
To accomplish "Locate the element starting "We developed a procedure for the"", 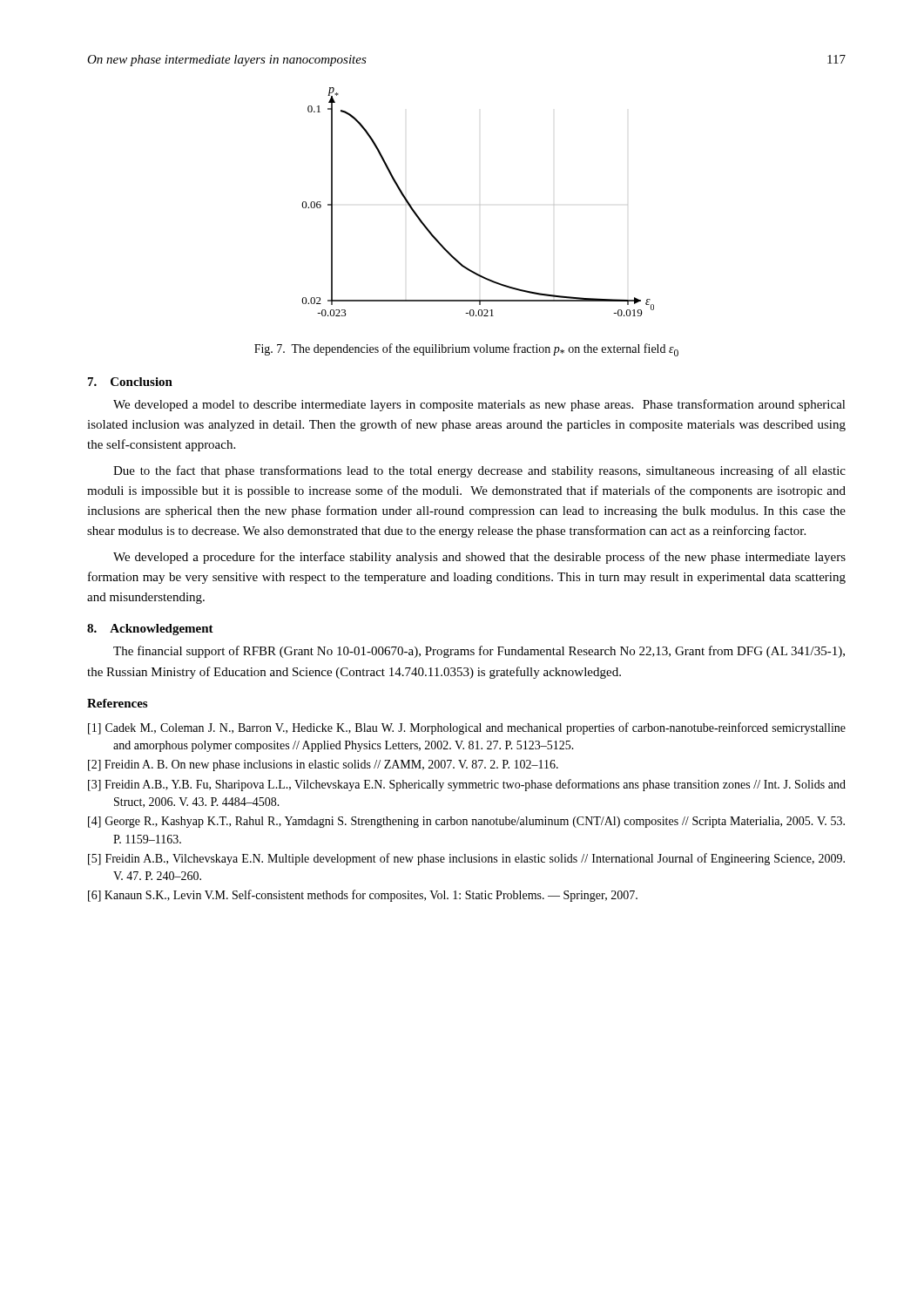I will click(x=466, y=577).
